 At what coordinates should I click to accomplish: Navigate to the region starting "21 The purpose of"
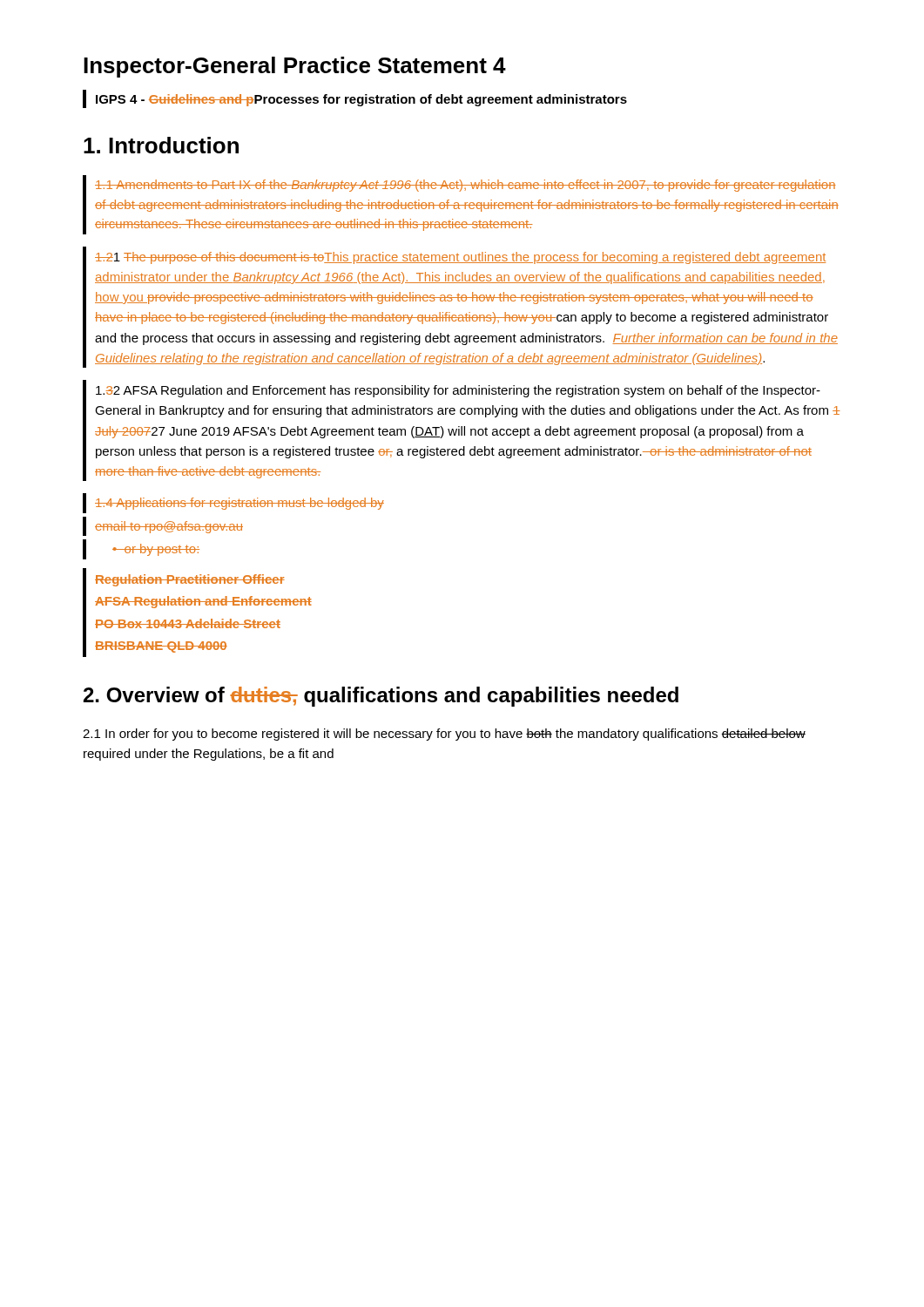click(468, 307)
